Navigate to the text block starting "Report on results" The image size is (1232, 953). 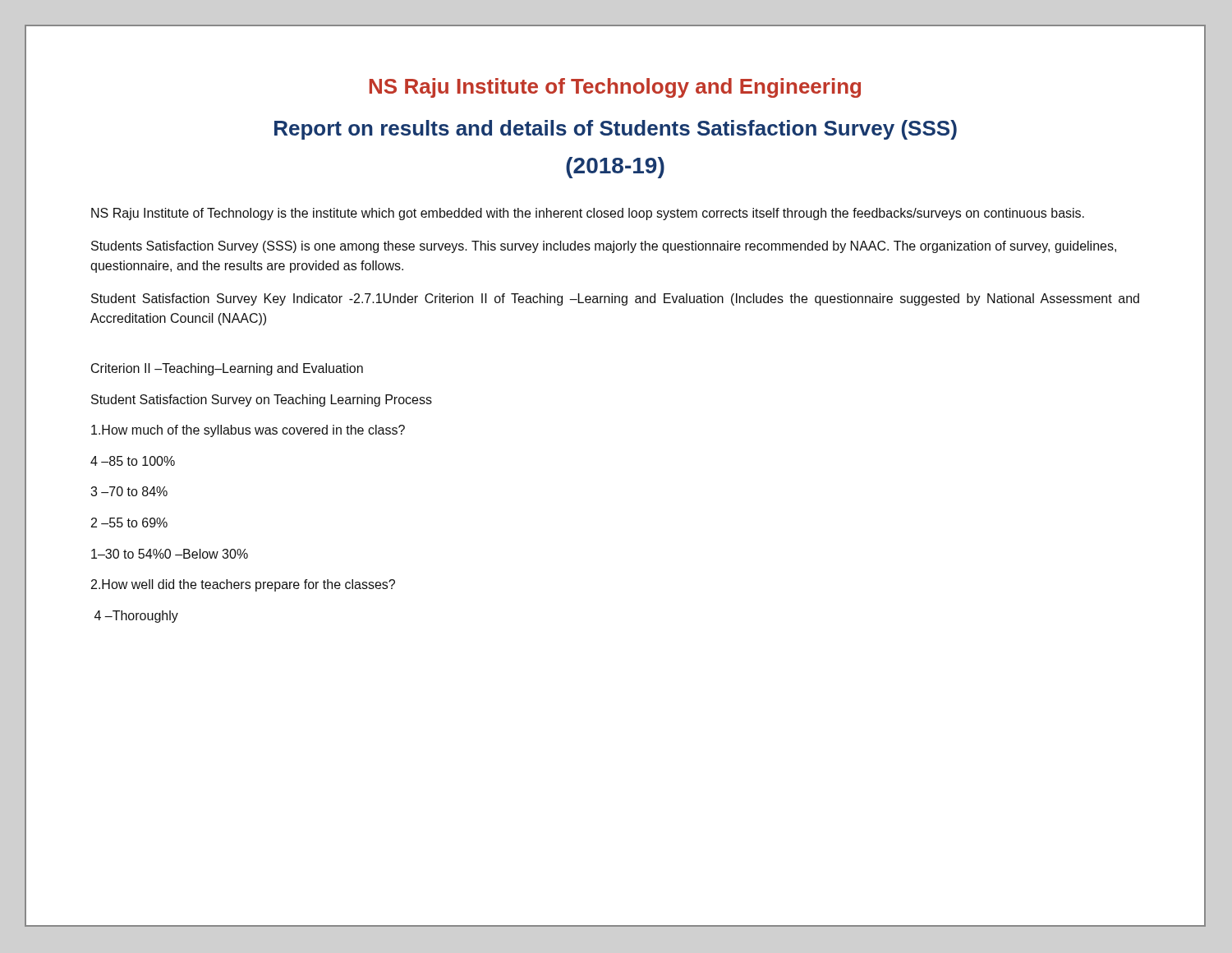point(615,128)
